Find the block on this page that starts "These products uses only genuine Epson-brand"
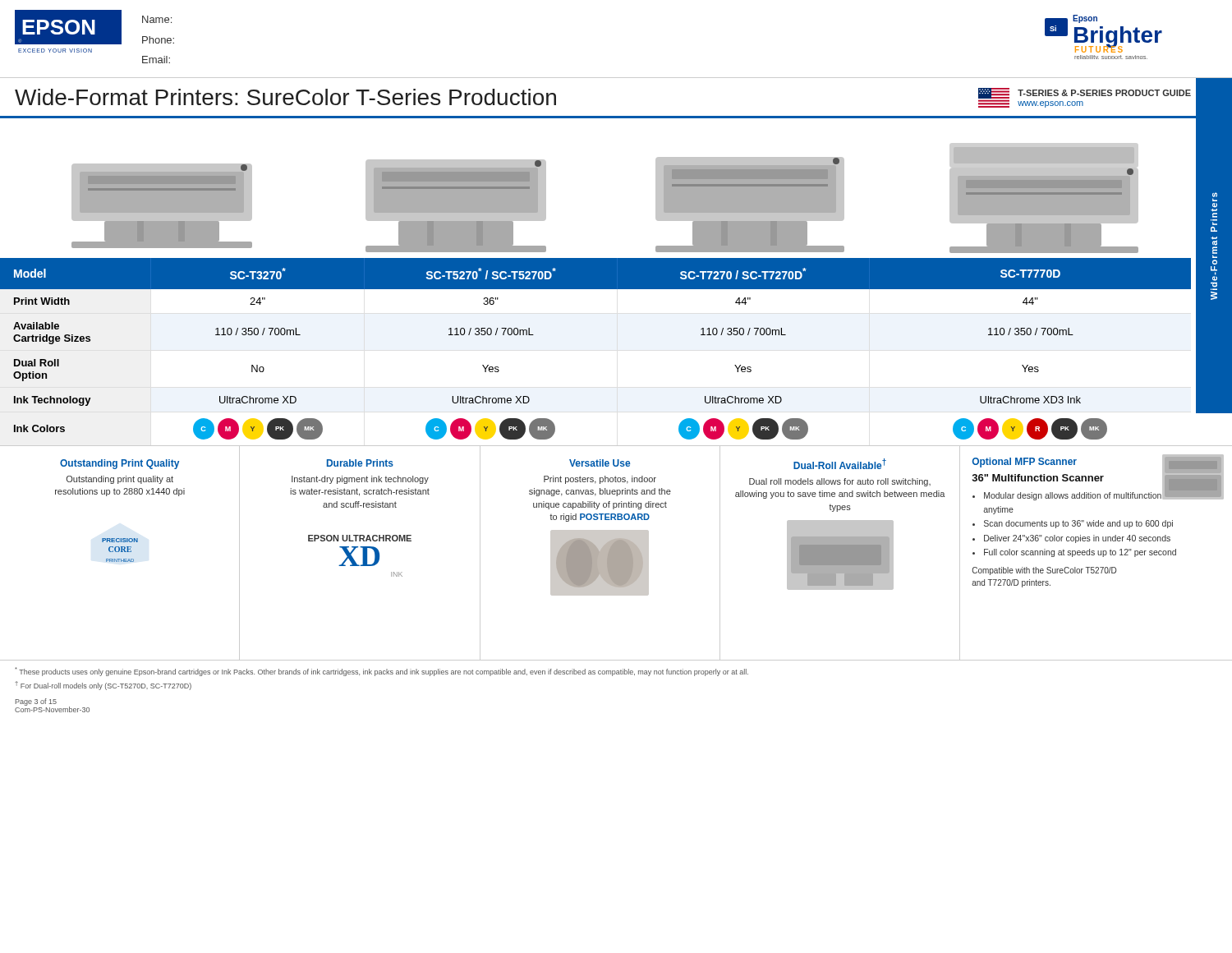Image resolution: width=1232 pixels, height=953 pixels. click(x=382, y=678)
